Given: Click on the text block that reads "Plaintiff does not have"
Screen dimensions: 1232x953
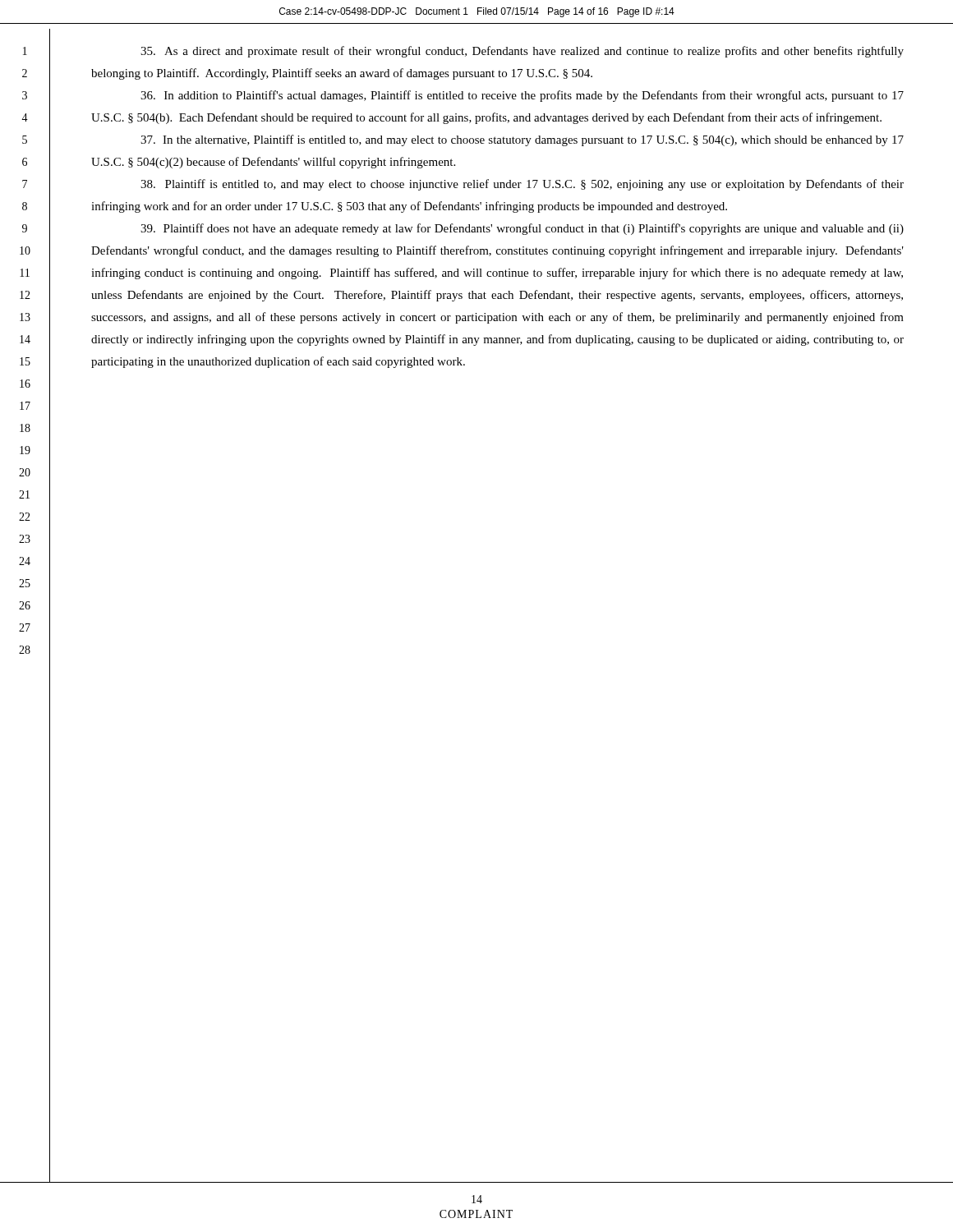Looking at the screenshot, I should tap(497, 295).
